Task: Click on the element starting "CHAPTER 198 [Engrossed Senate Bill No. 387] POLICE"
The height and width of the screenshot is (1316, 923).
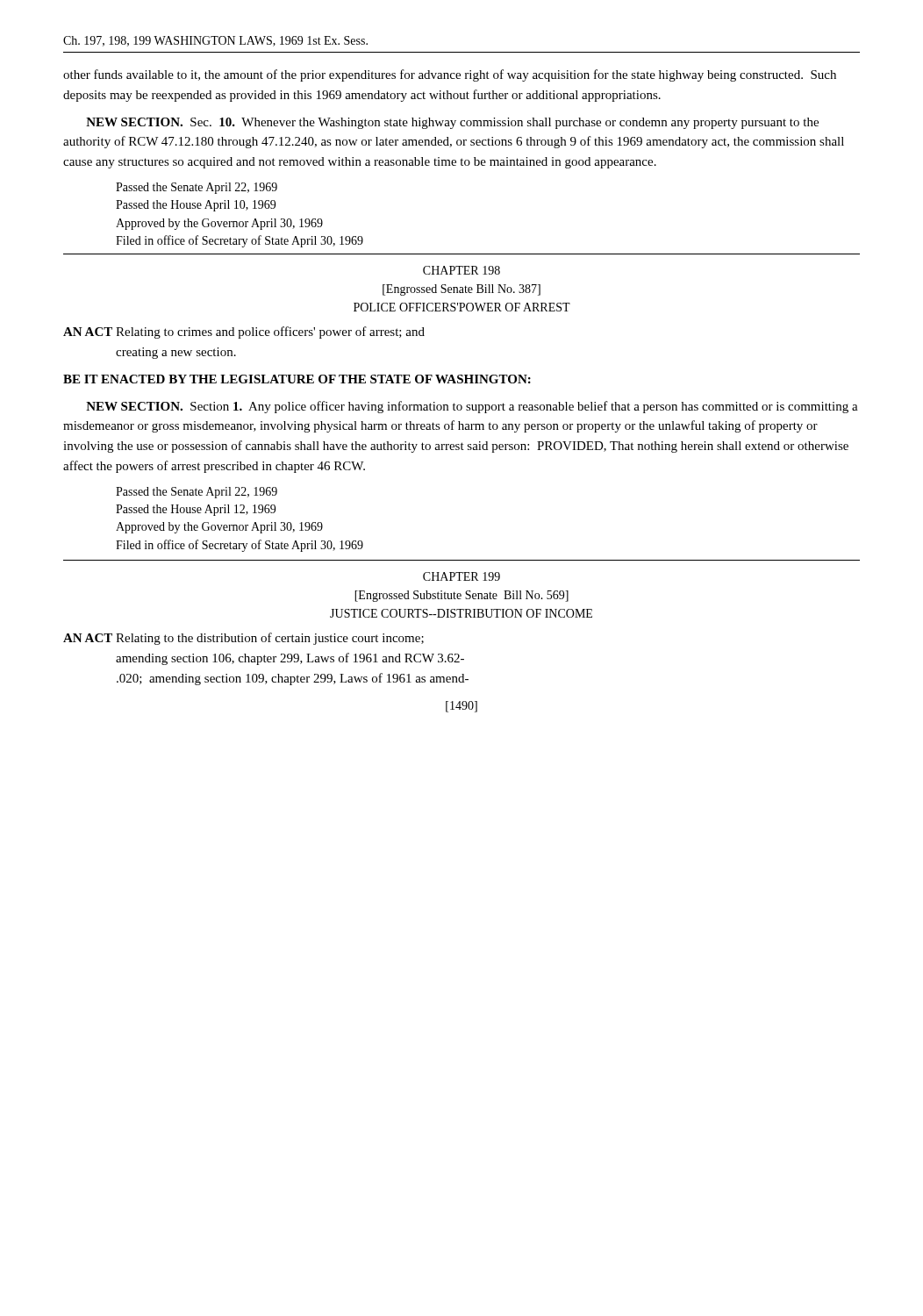Action: 462,289
